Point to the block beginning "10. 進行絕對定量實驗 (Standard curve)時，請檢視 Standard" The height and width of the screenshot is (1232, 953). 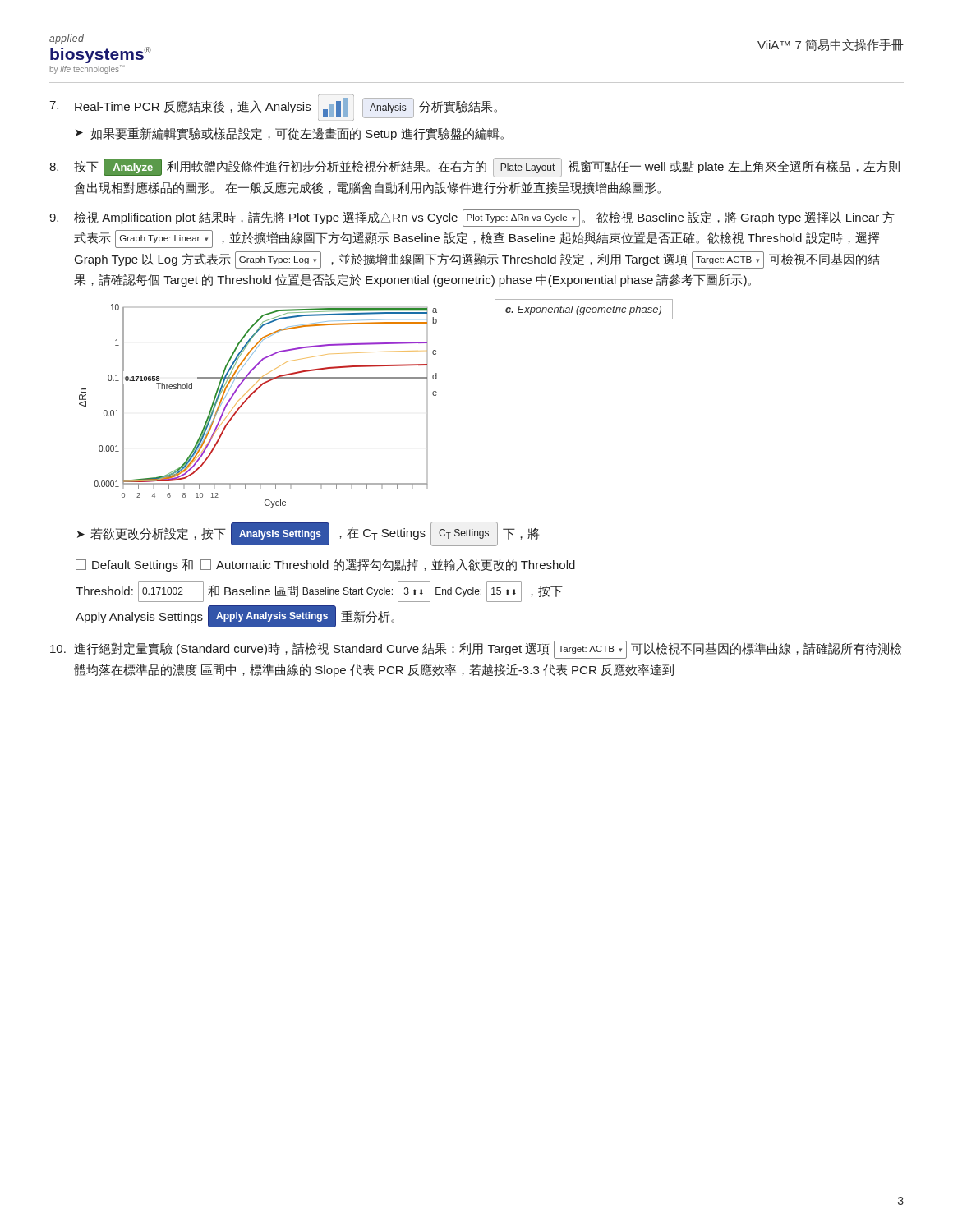coord(476,659)
